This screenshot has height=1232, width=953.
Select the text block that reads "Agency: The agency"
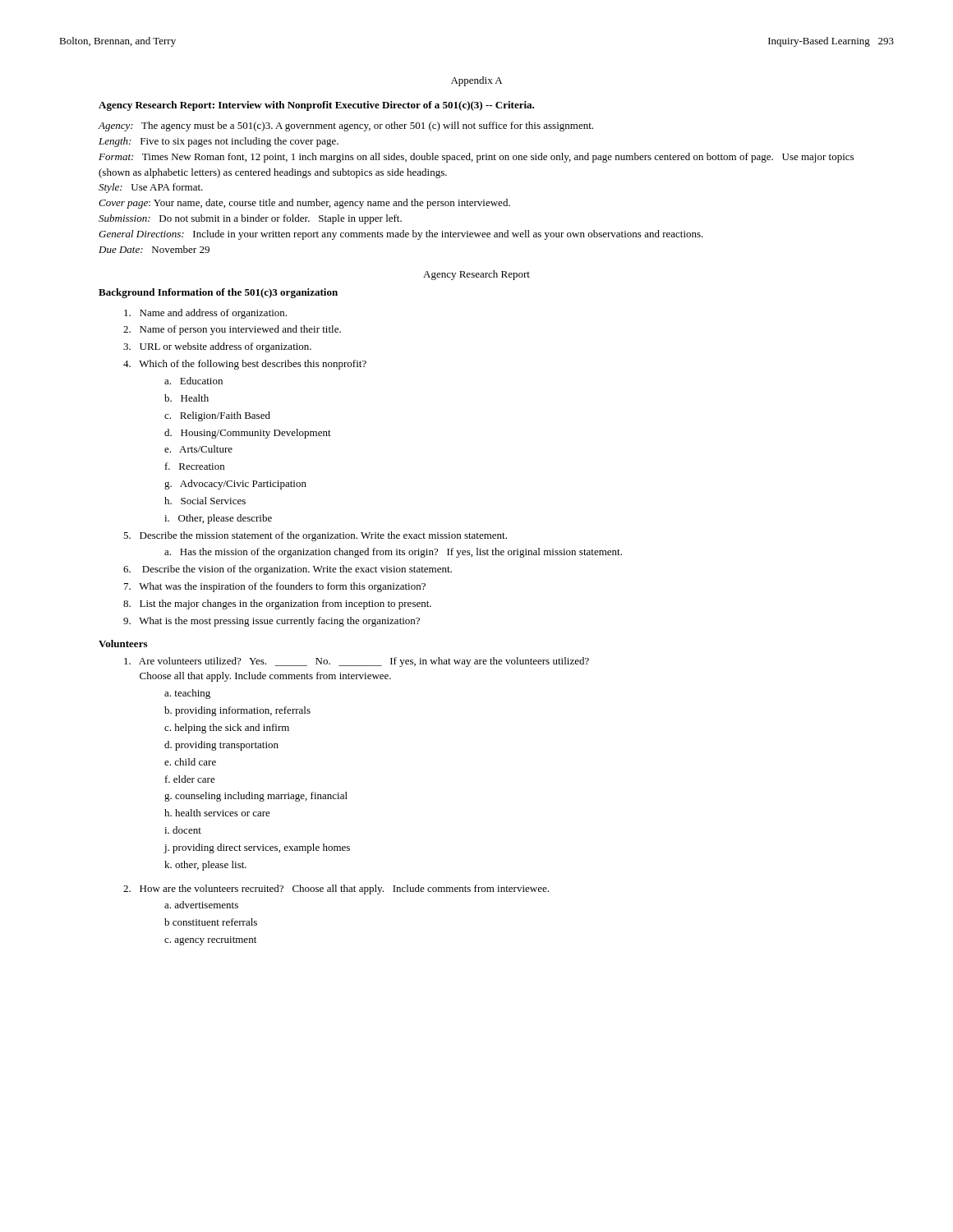[345, 126]
